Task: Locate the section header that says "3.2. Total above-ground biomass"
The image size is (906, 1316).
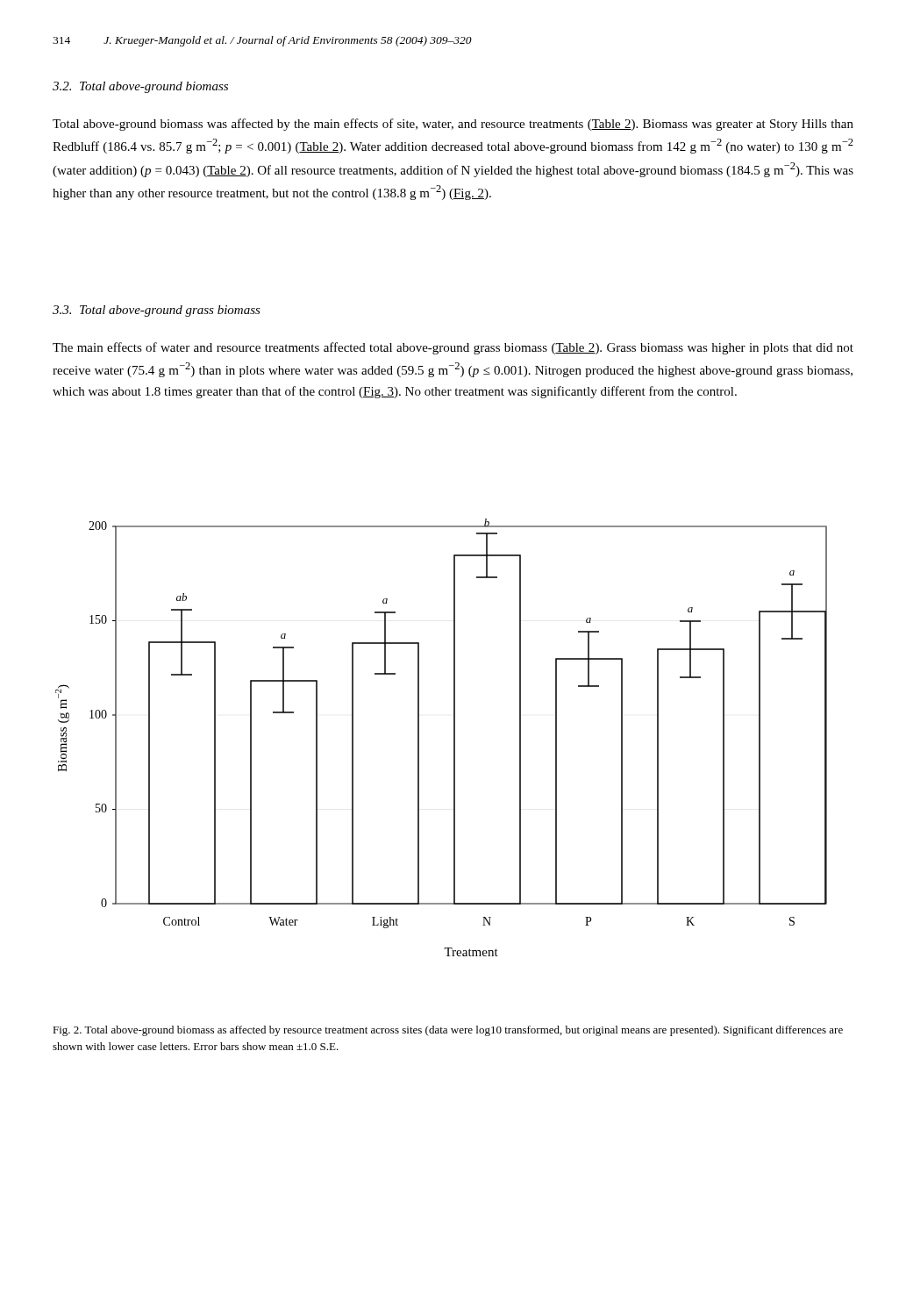Action: click(x=141, y=86)
